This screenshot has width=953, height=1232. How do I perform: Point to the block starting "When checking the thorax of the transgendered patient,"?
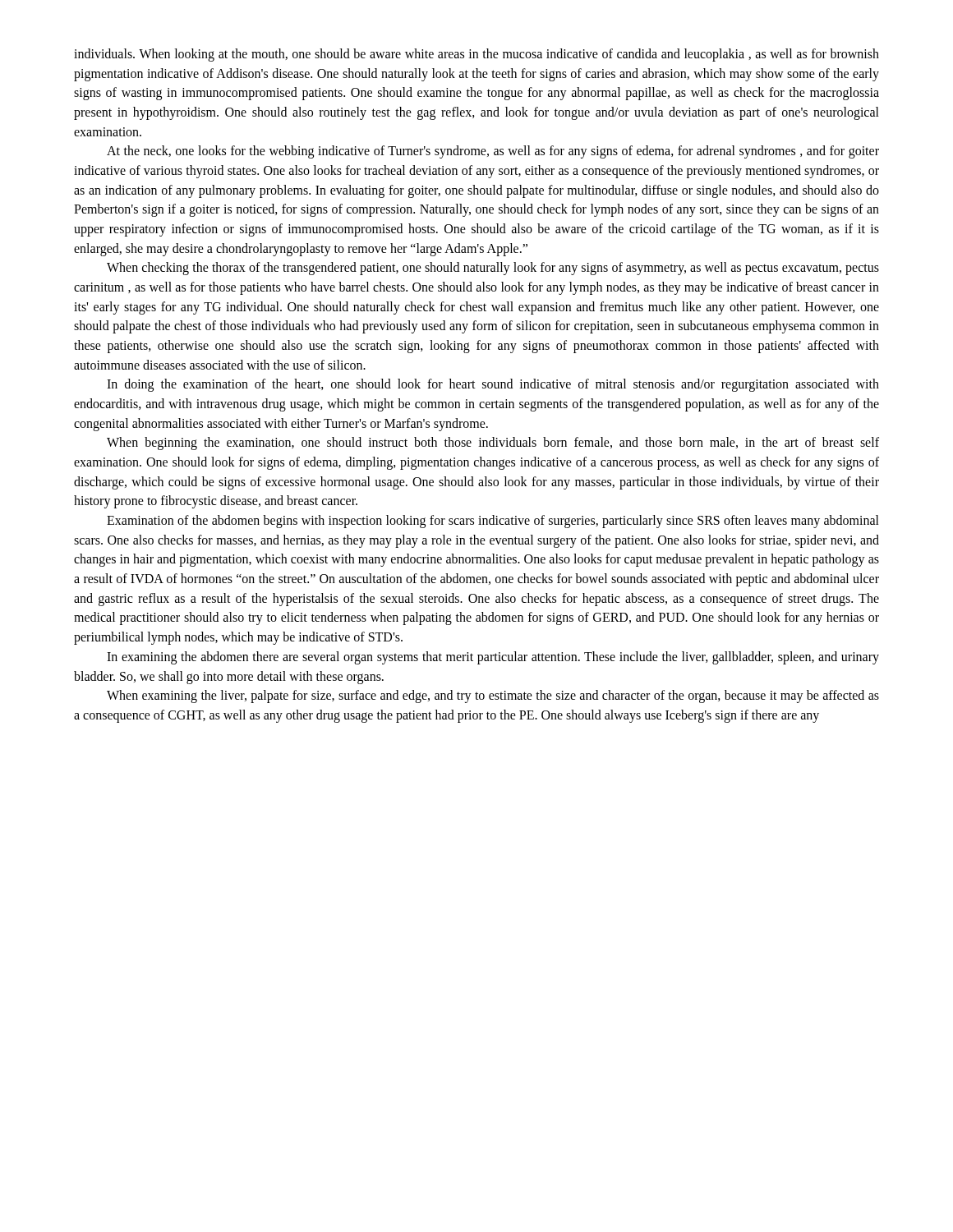coord(476,317)
